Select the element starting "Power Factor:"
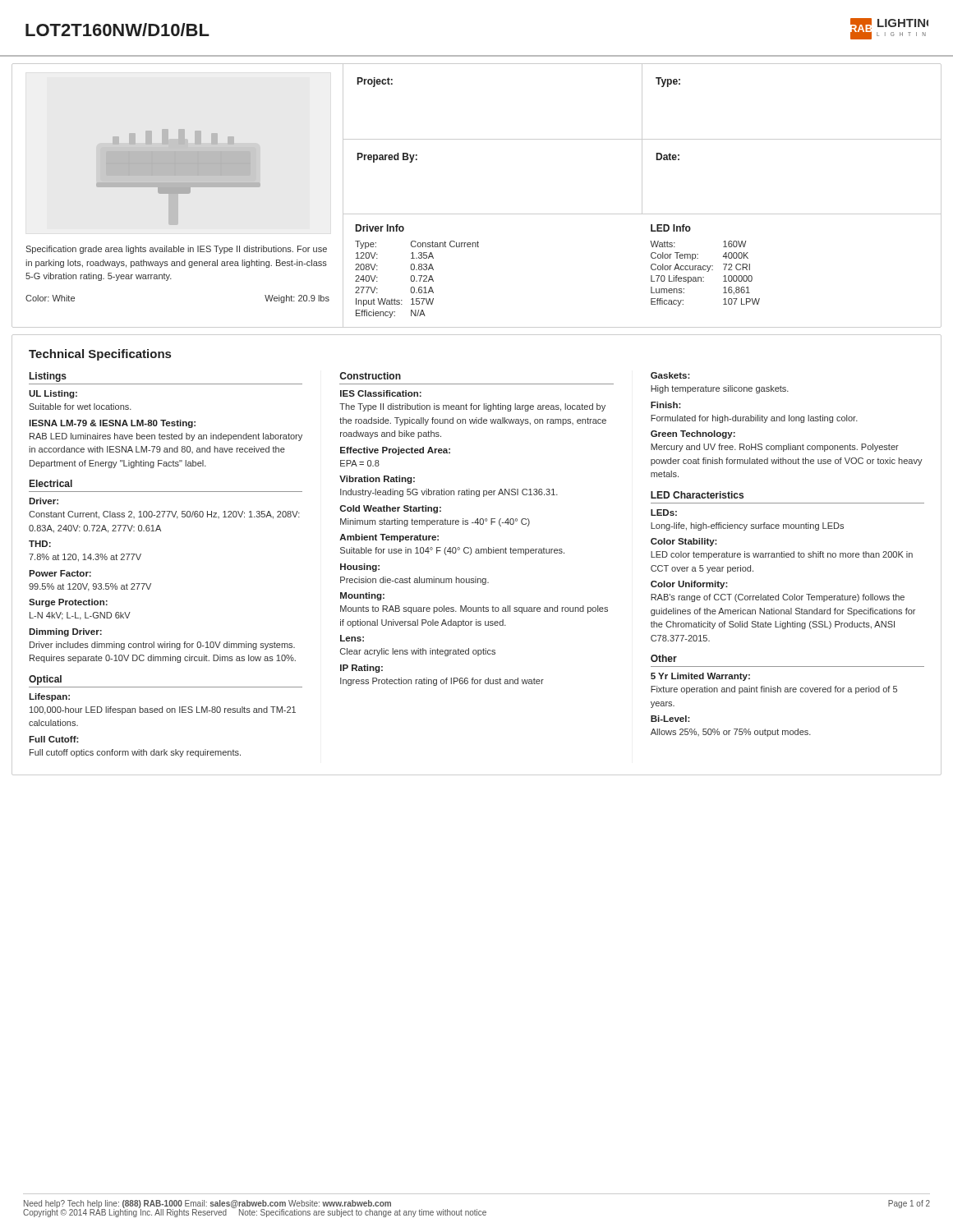The image size is (953, 1232). point(60,573)
